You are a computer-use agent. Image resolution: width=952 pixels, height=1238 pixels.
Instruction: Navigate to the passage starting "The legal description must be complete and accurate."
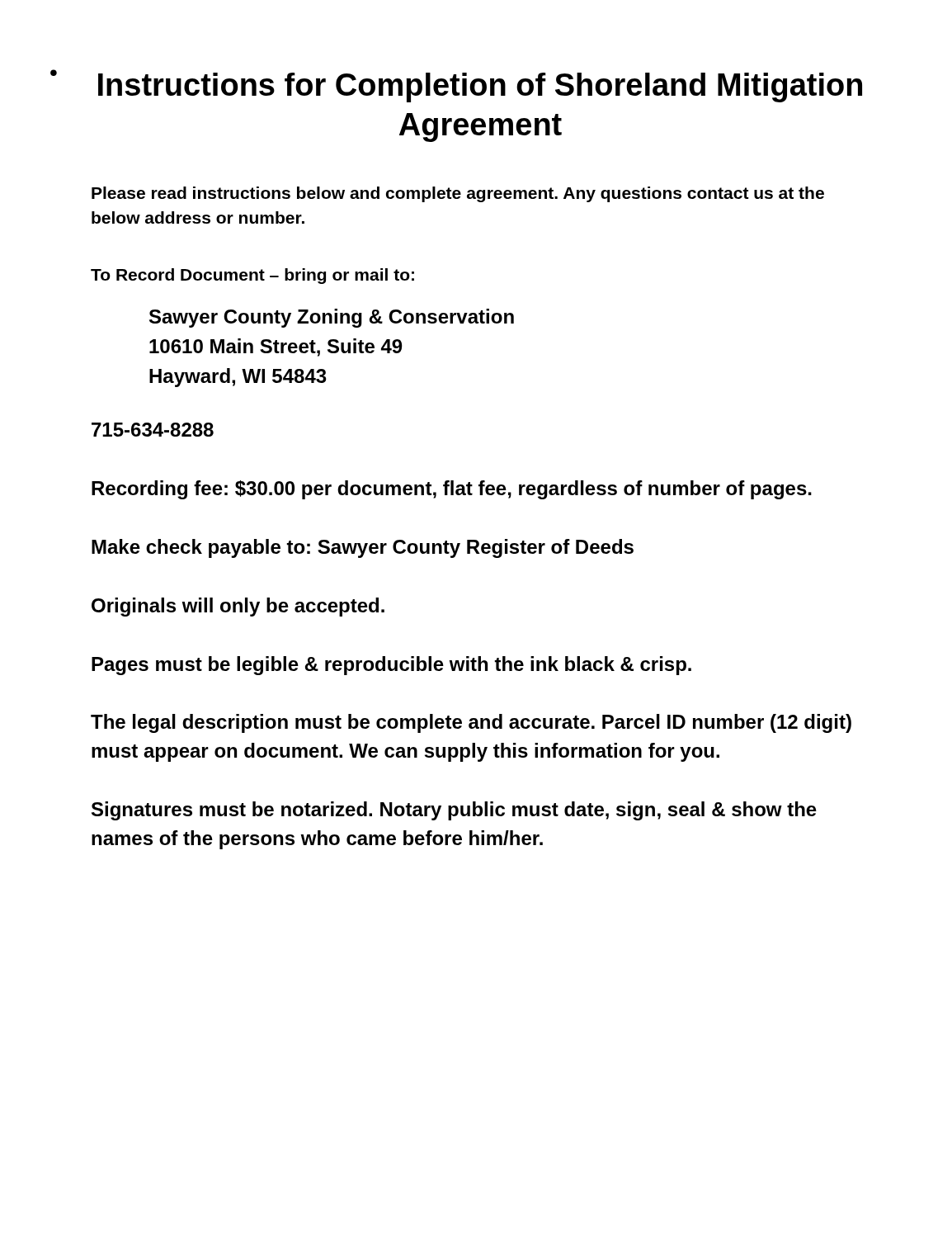tap(471, 736)
